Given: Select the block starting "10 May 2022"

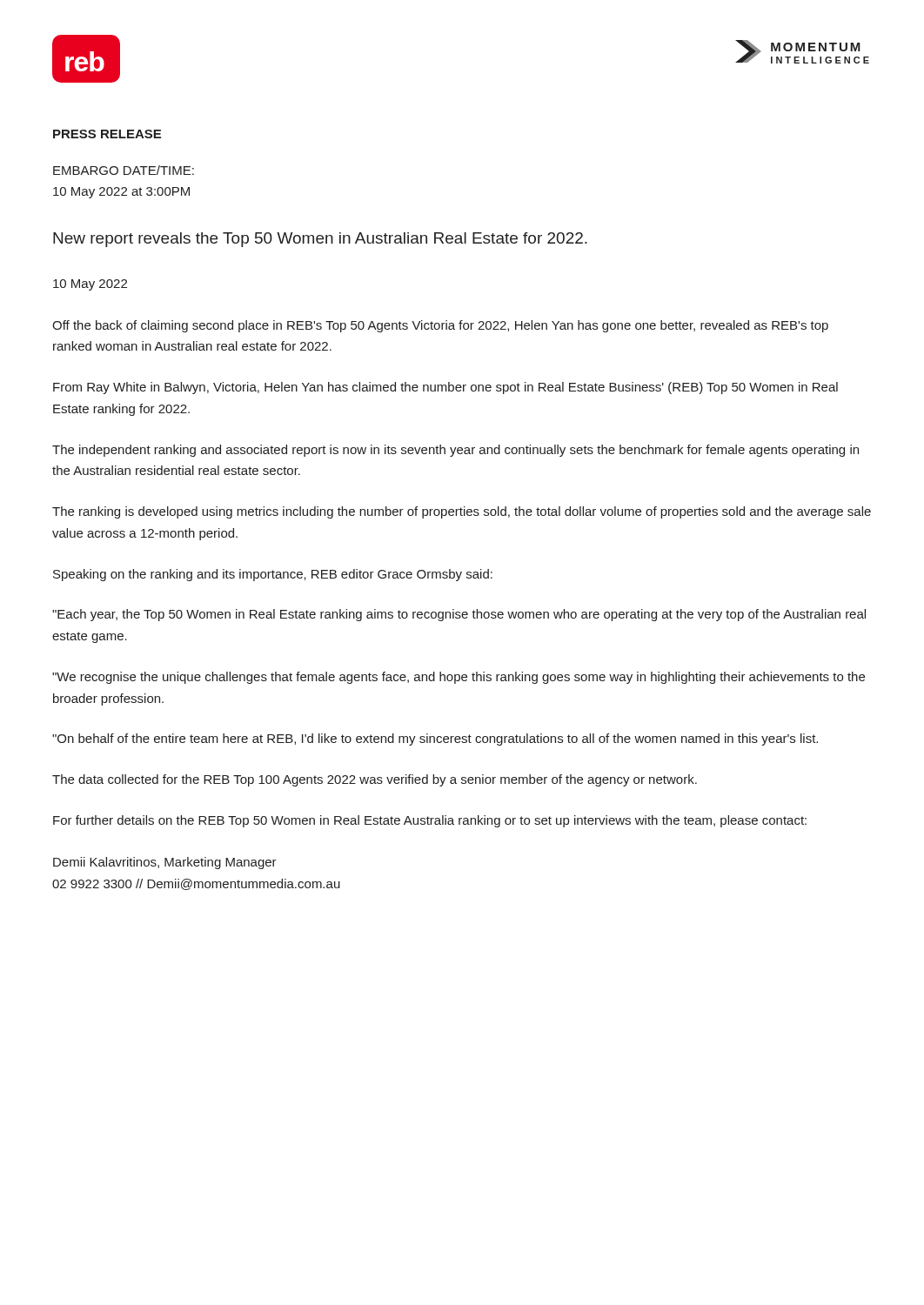Looking at the screenshot, I should click(x=90, y=283).
